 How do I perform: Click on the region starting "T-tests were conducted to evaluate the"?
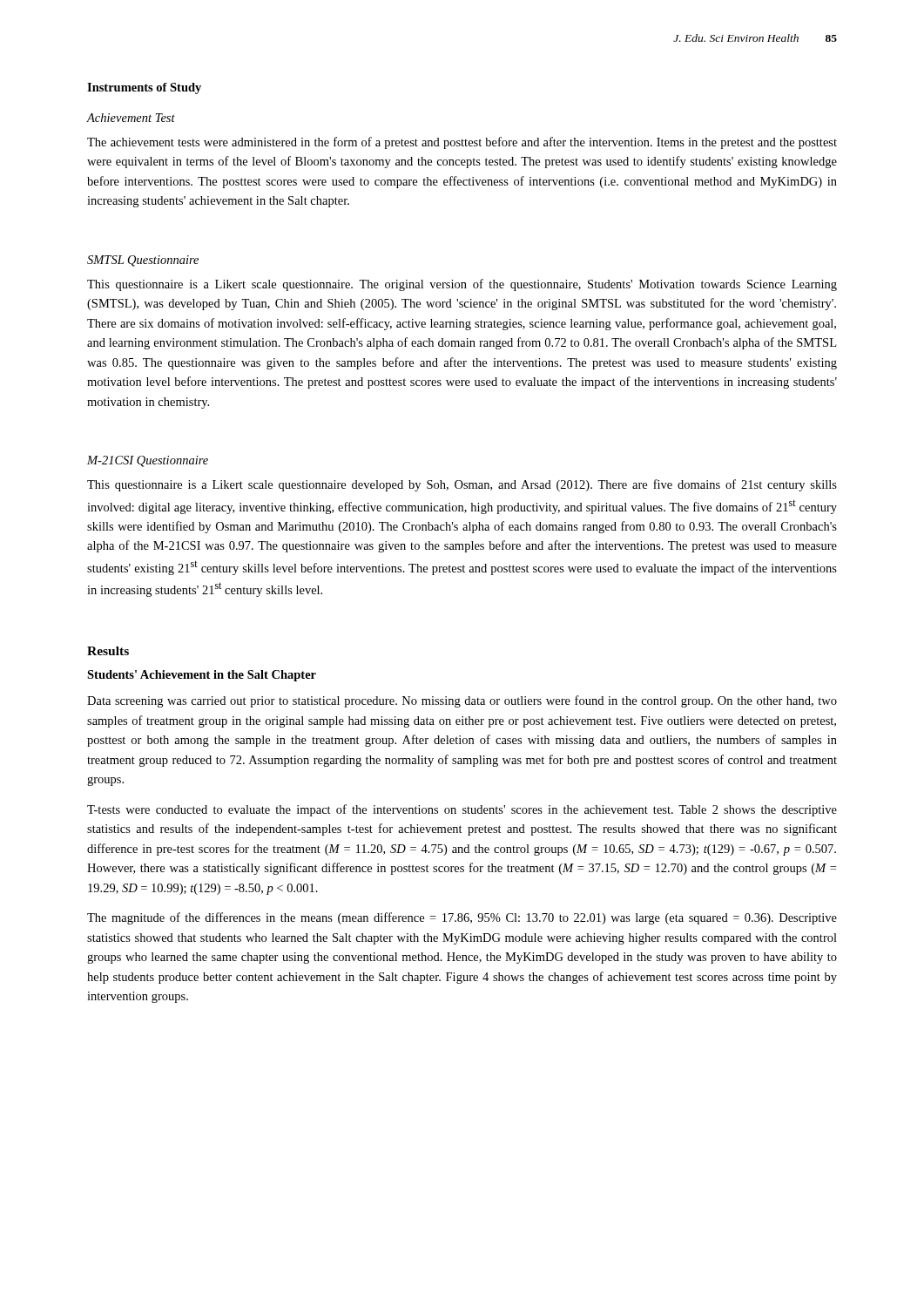[x=462, y=848]
